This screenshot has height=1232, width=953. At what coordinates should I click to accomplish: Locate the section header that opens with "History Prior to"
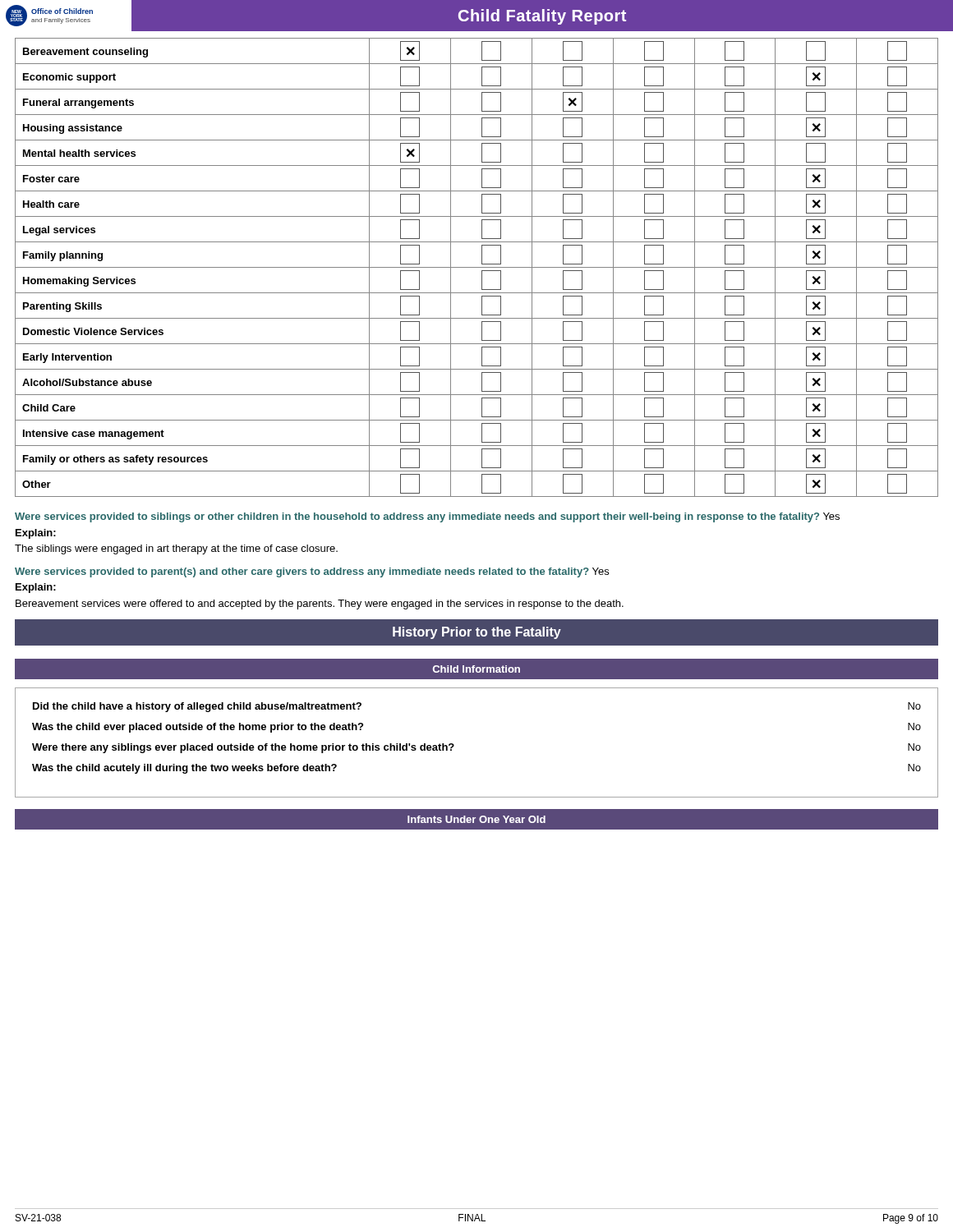coord(476,632)
